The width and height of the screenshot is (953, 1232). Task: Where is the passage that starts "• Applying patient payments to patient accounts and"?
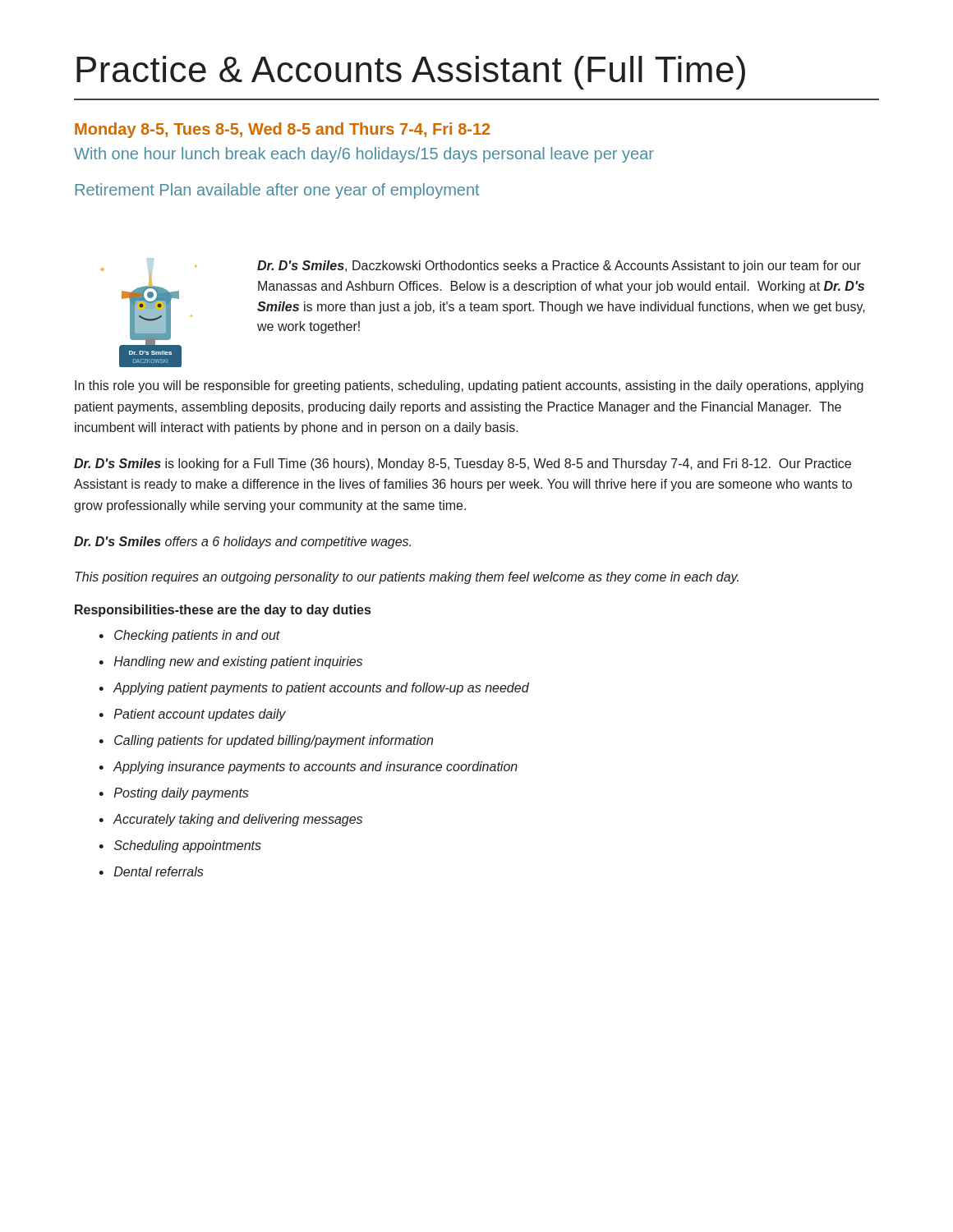pyautogui.click(x=489, y=689)
